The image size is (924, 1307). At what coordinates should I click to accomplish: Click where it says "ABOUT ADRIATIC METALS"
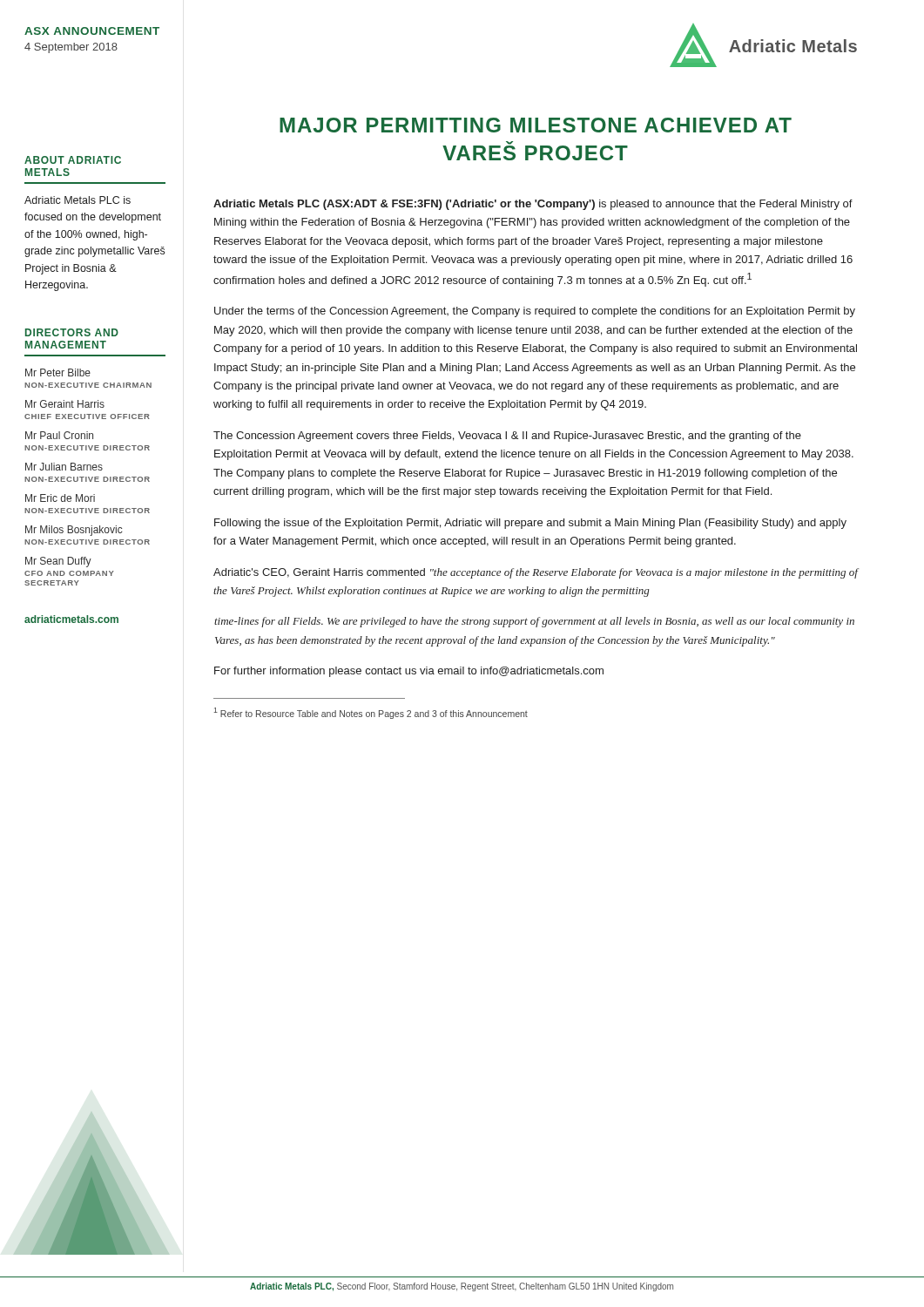95,169
